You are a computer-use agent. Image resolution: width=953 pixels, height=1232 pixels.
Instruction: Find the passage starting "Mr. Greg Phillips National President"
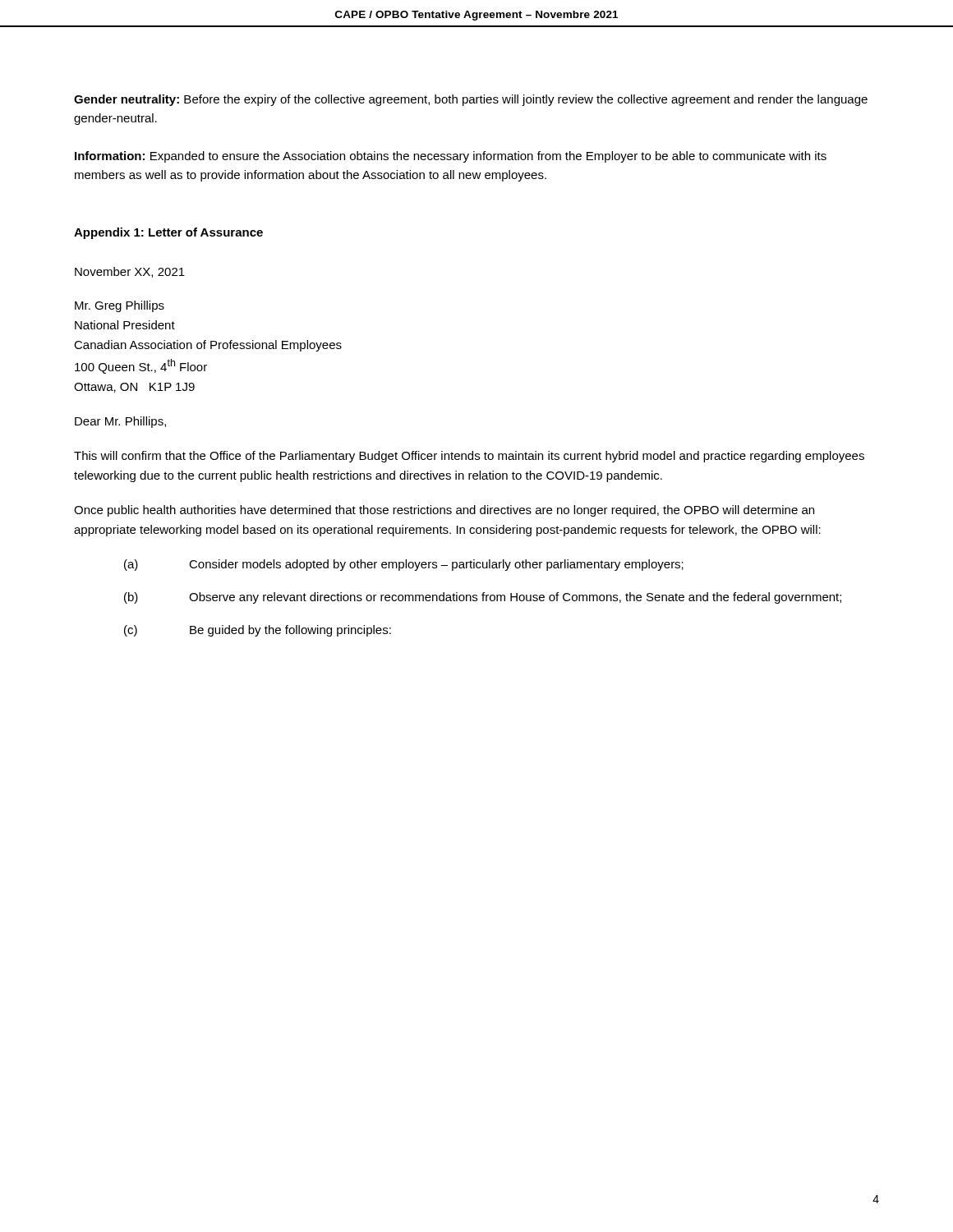(x=208, y=346)
